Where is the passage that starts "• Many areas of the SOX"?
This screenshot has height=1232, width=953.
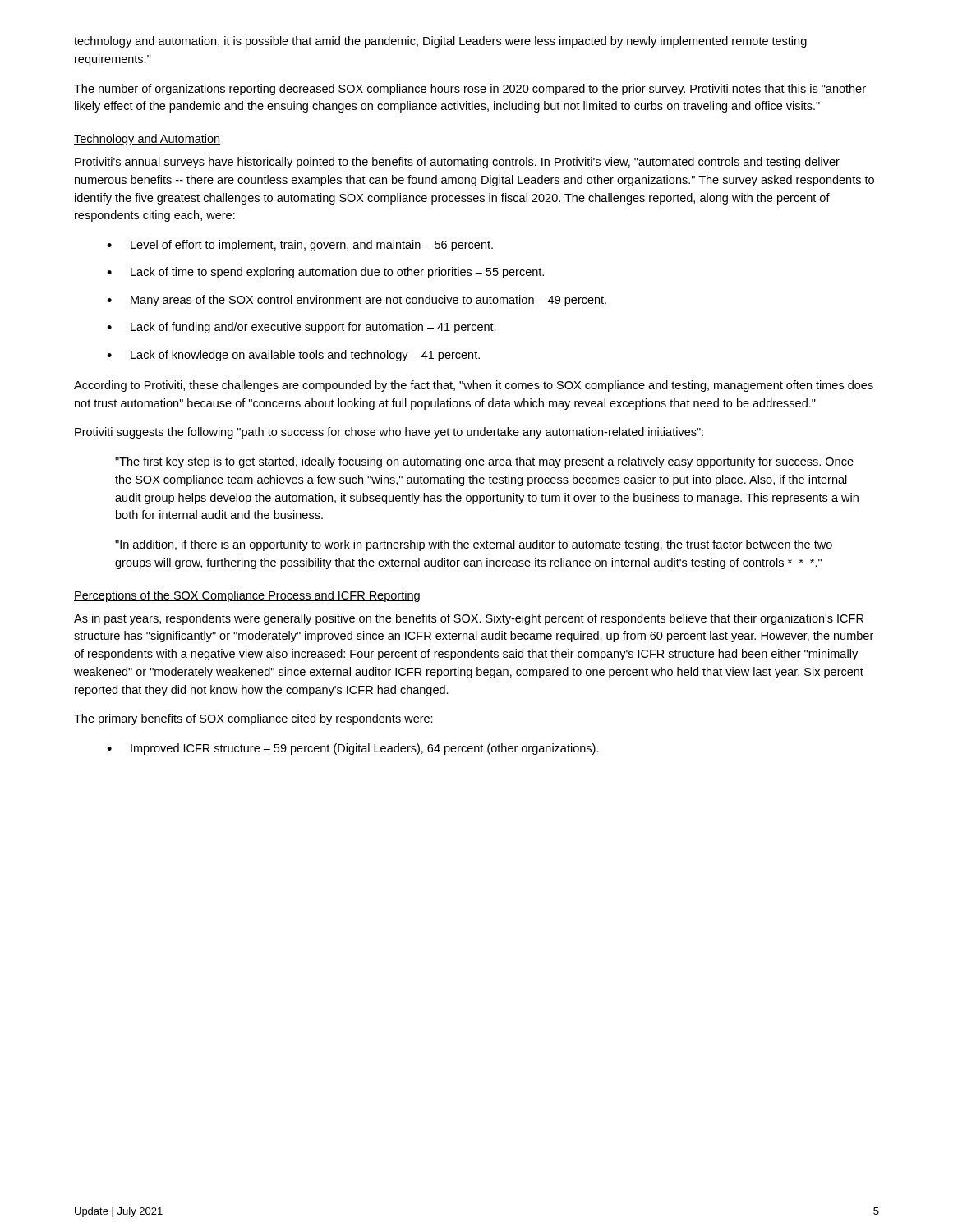coord(357,301)
